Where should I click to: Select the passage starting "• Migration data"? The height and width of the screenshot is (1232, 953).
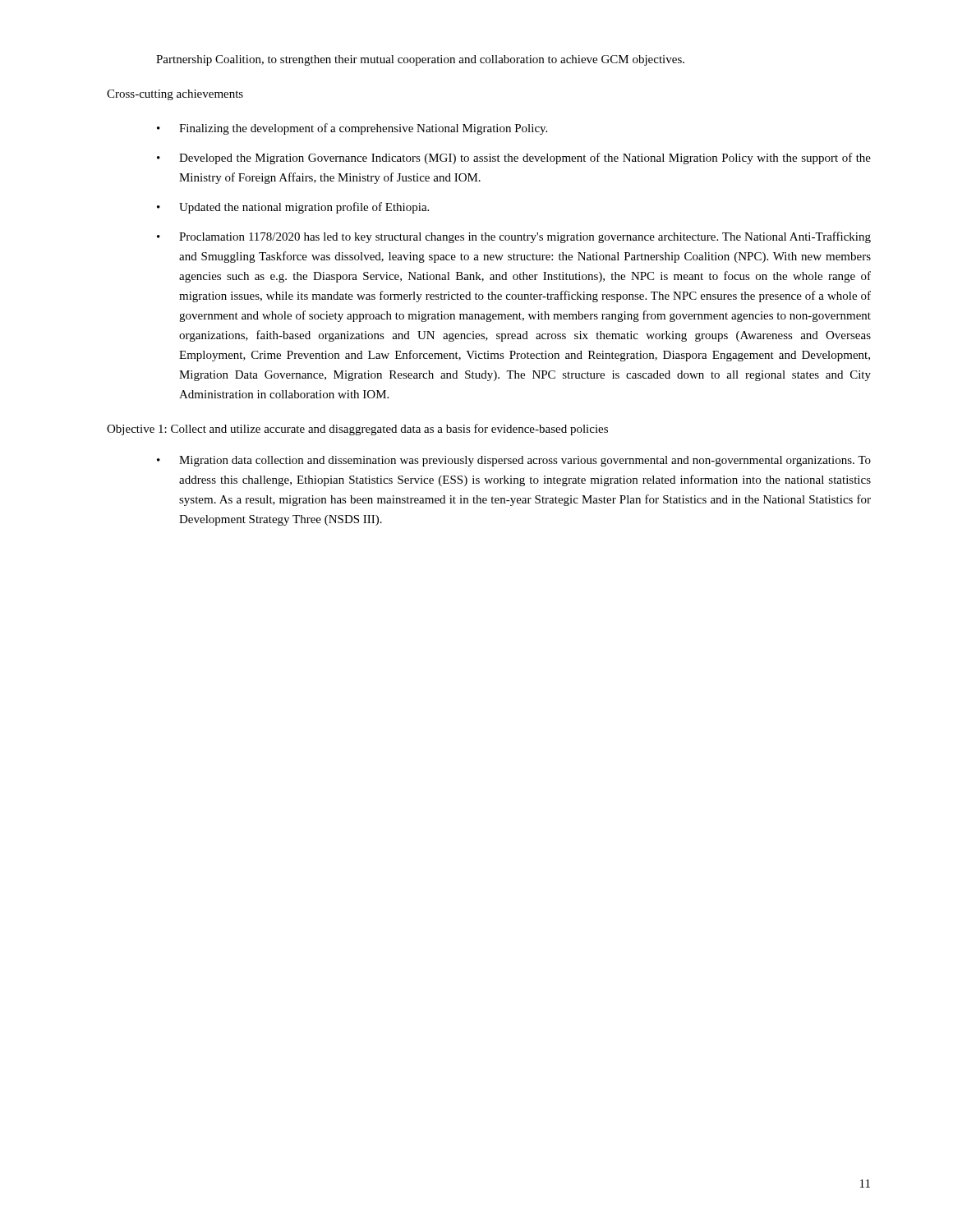point(513,489)
